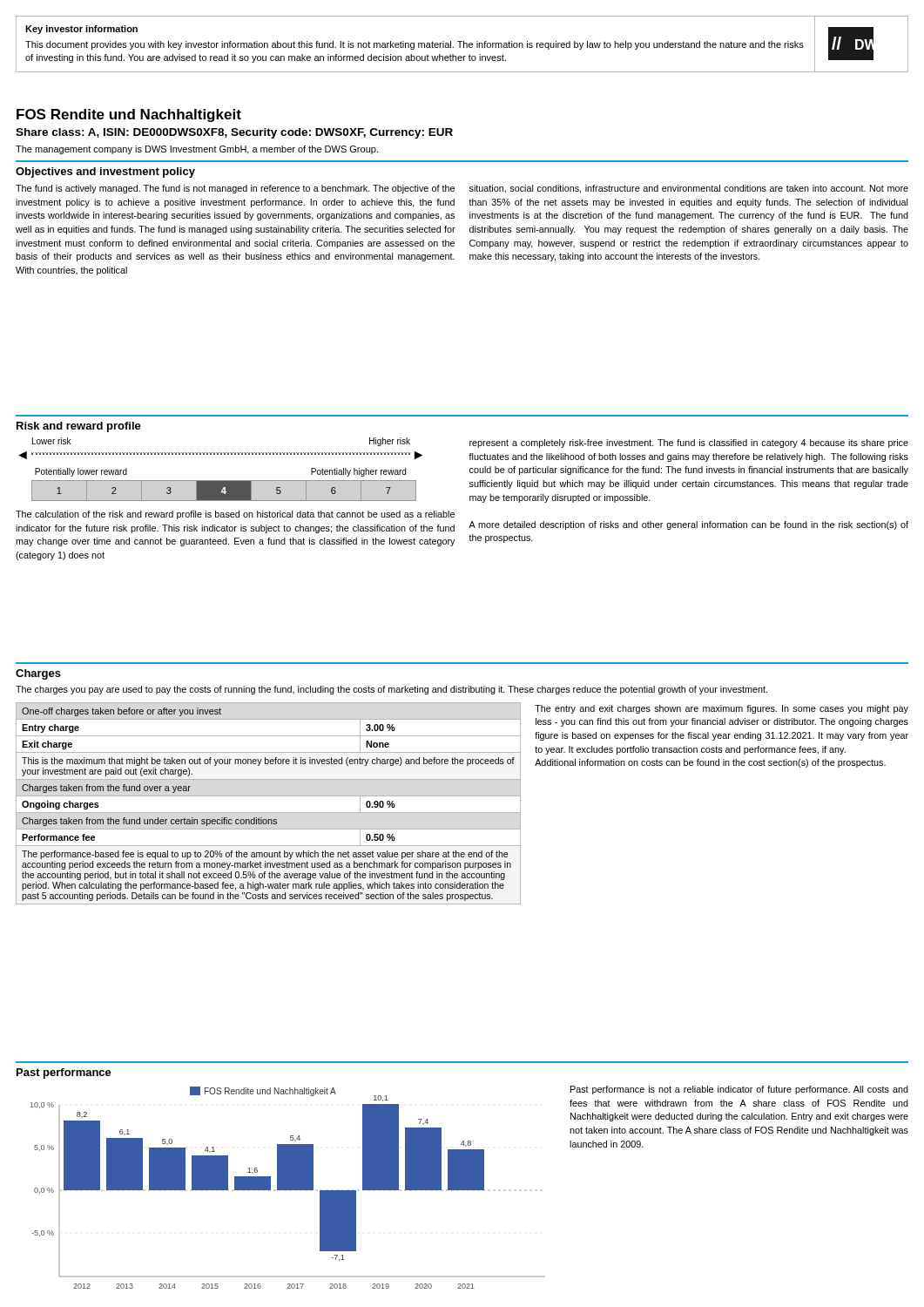Image resolution: width=924 pixels, height=1307 pixels.
Task: Point to "Risk and reward profile"
Action: pos(78,426)
